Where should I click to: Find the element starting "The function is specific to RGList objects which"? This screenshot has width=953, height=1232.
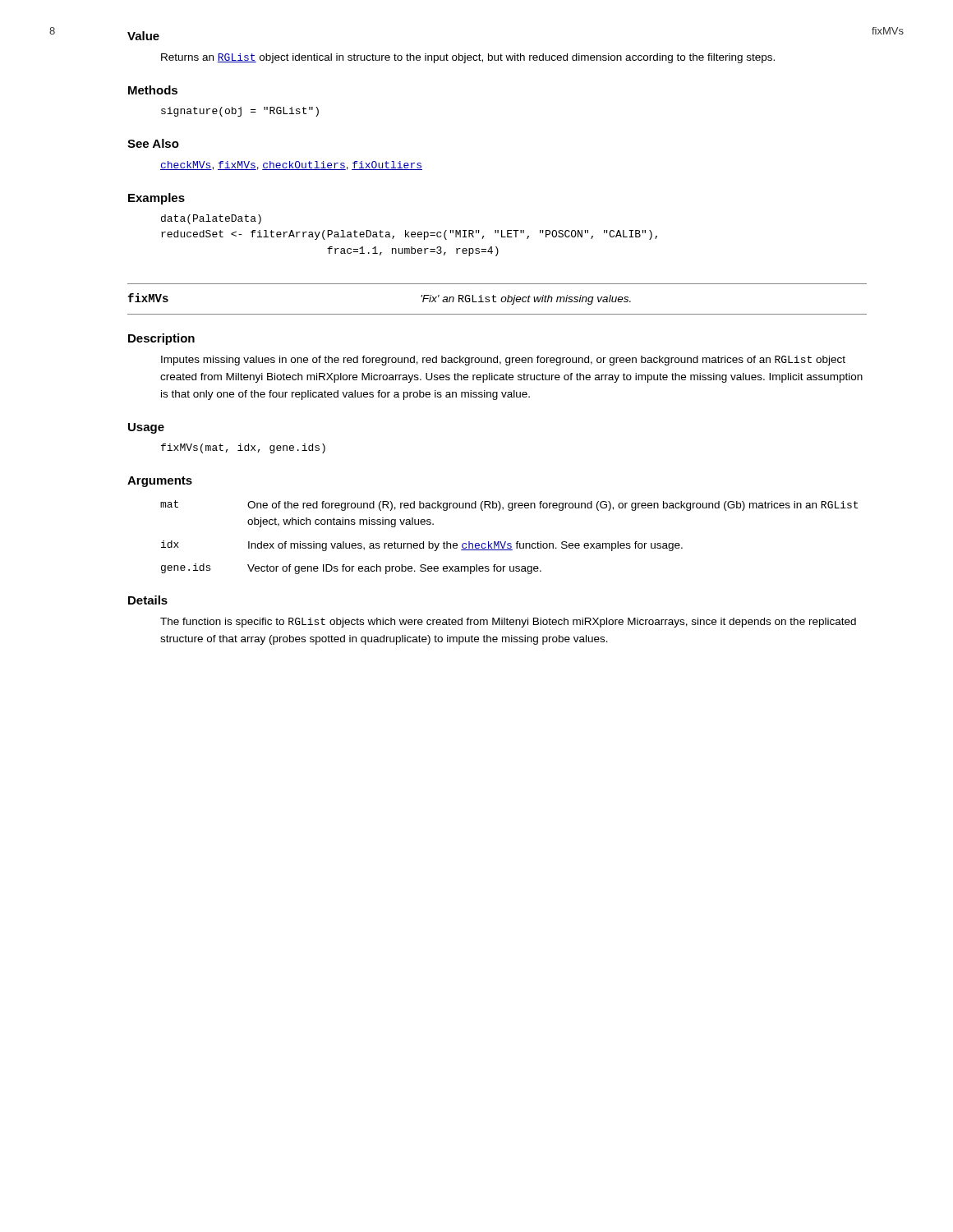click(x=508, y=630)
